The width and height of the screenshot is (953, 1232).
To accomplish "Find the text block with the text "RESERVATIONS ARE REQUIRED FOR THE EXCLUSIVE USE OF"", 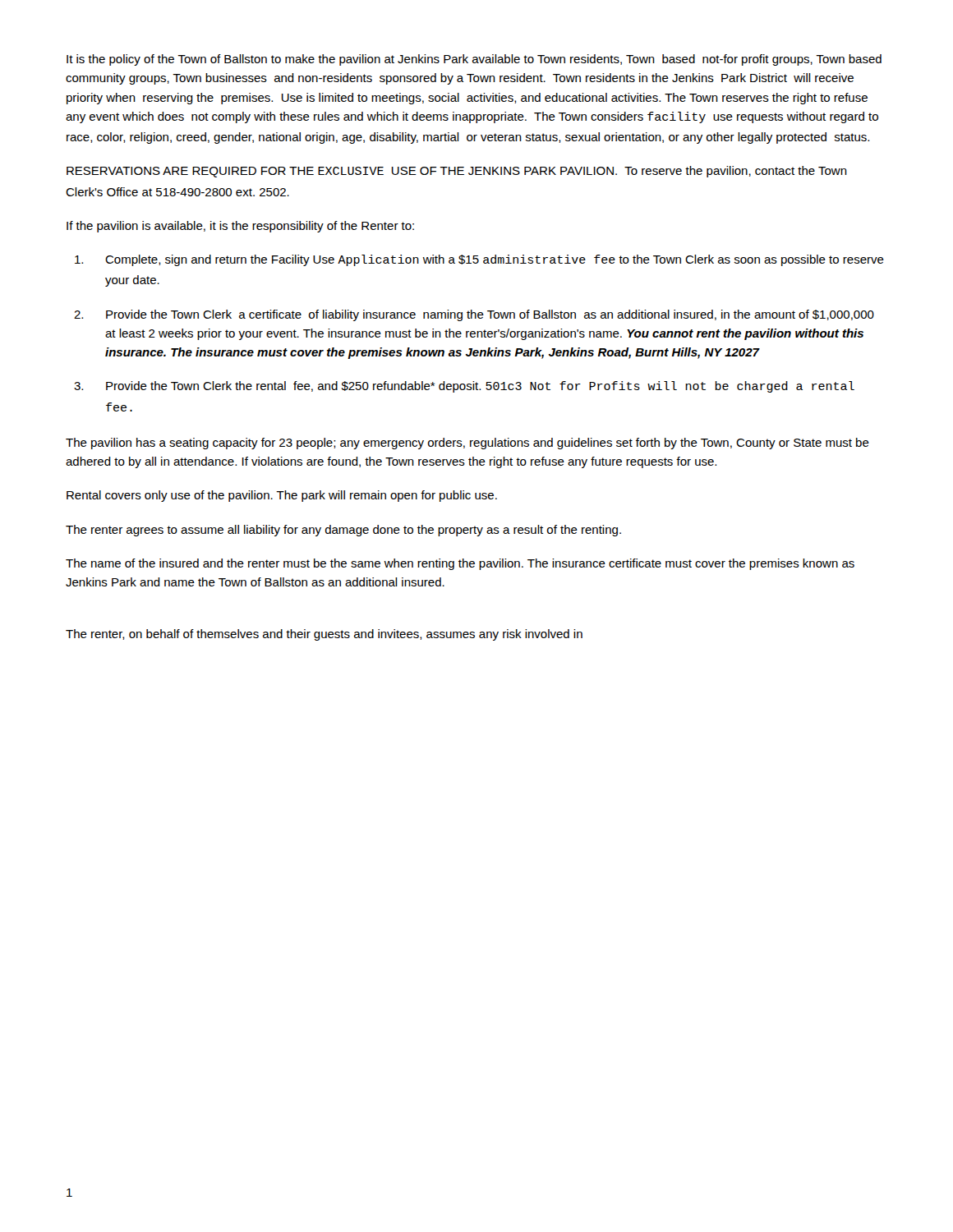I will tap(456, 181).
